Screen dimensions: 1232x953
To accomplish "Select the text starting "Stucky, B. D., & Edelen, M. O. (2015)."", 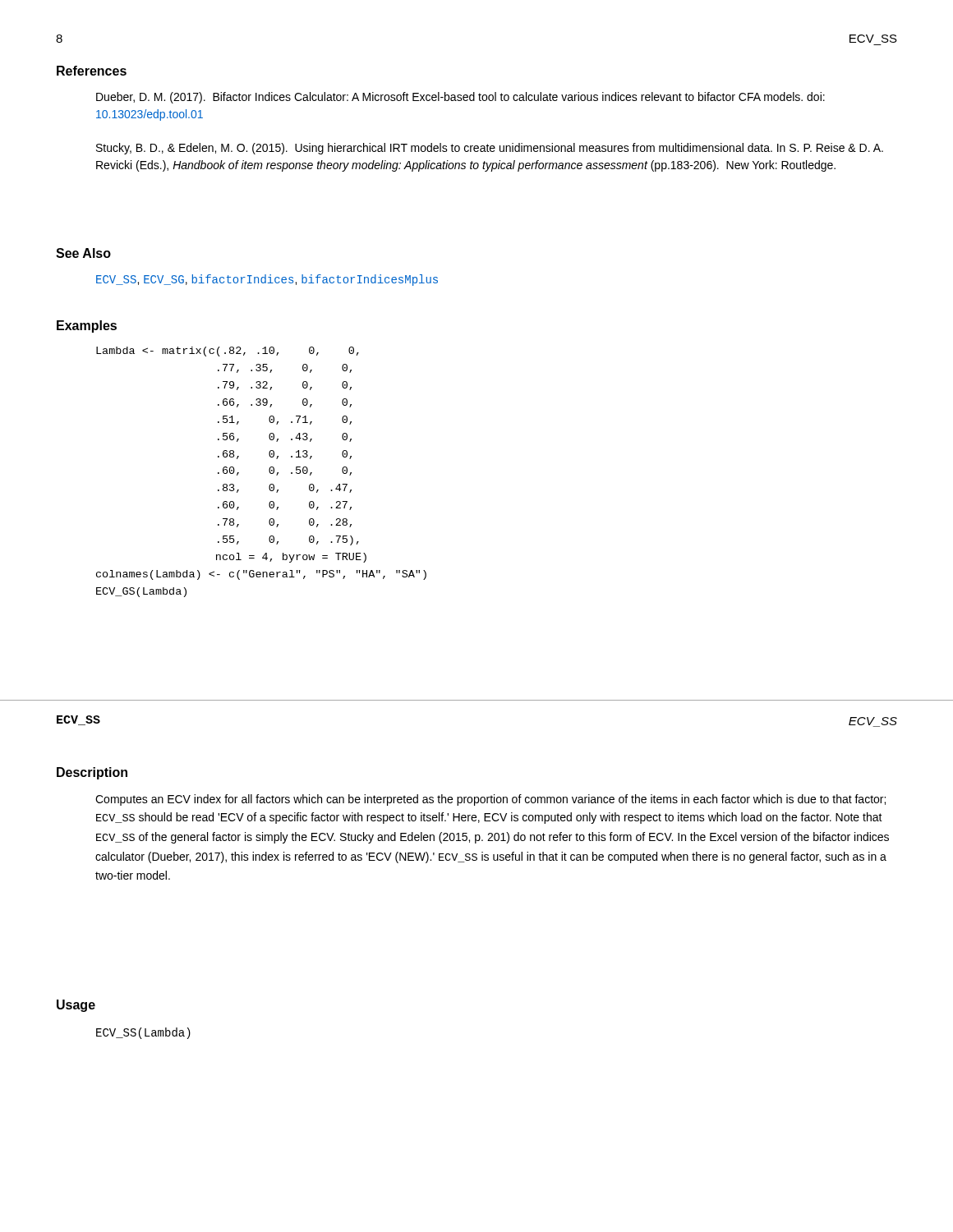I will point(496,157).
